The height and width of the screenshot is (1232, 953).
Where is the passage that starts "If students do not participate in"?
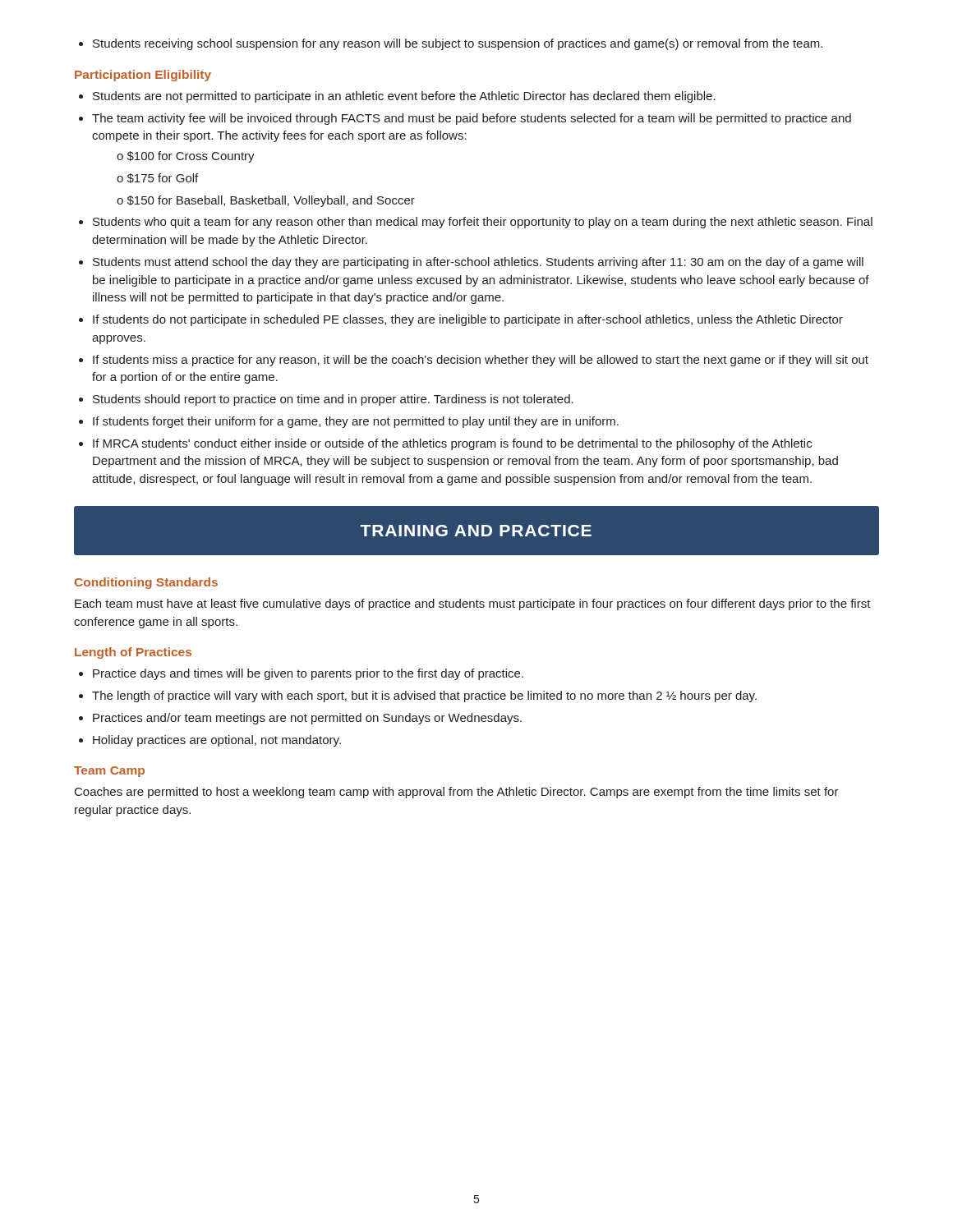476,328
